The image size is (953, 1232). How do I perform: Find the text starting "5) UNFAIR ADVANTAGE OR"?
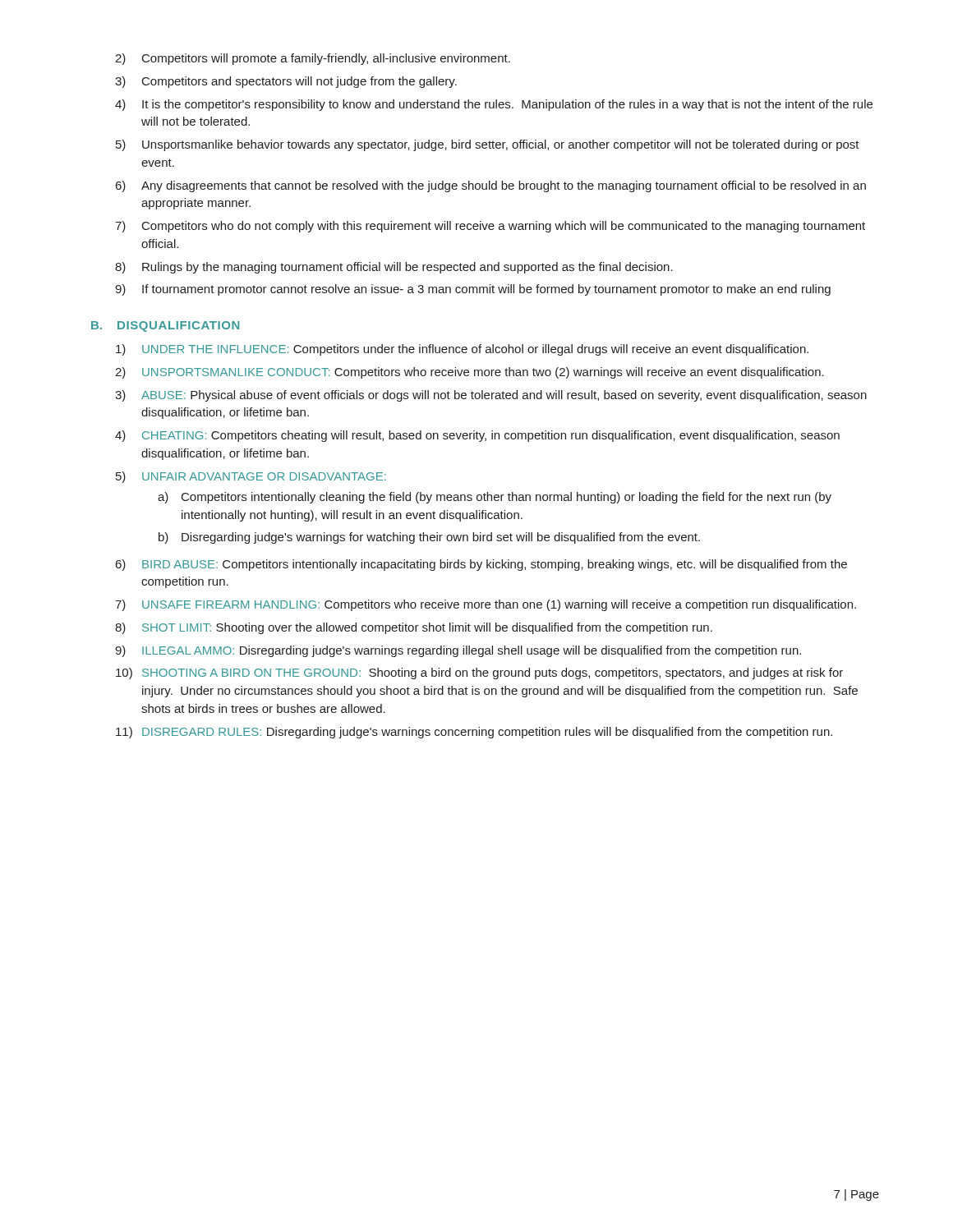coord(497,508)
